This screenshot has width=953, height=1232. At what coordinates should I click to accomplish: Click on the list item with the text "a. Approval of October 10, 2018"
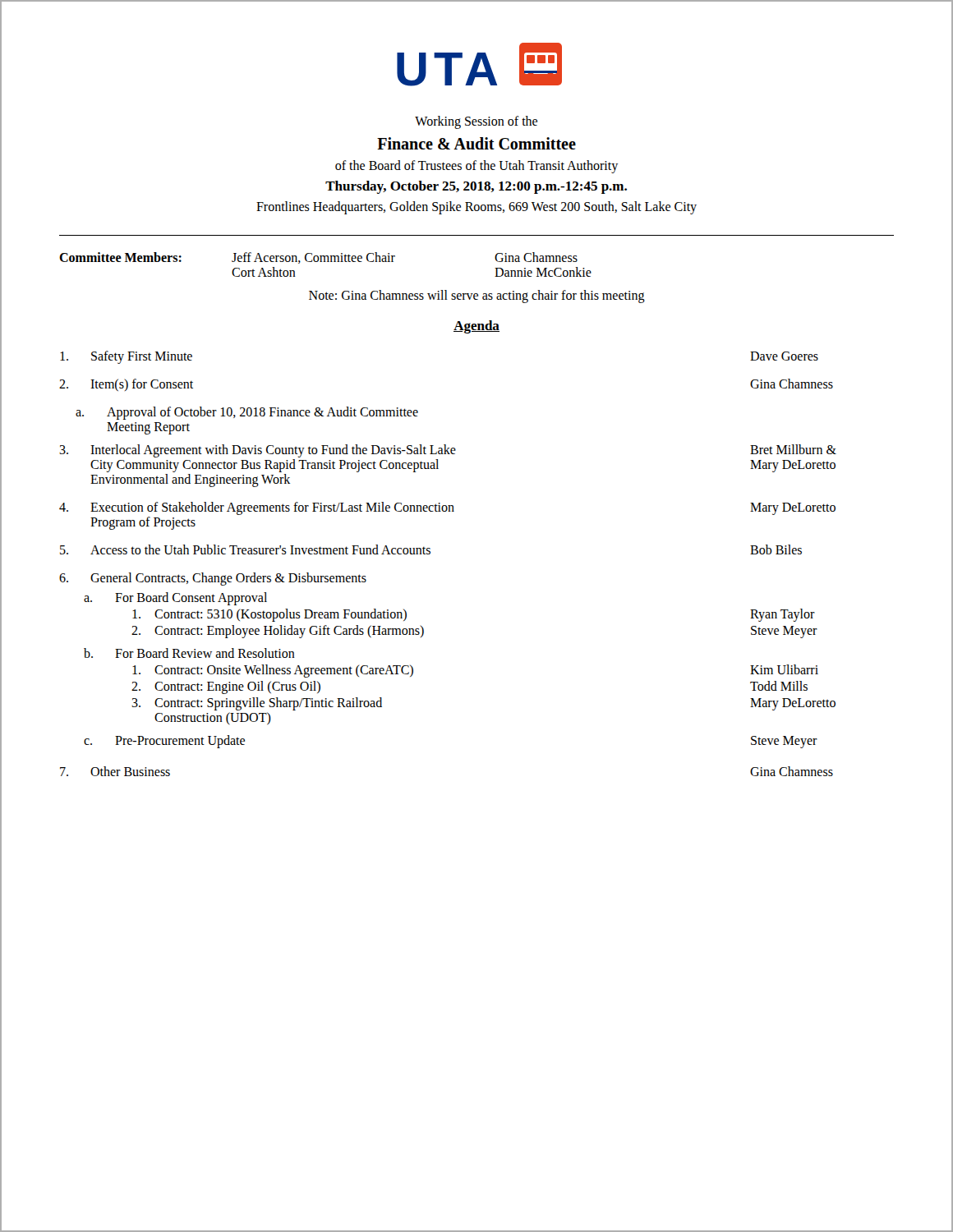[x=247, y=413]
